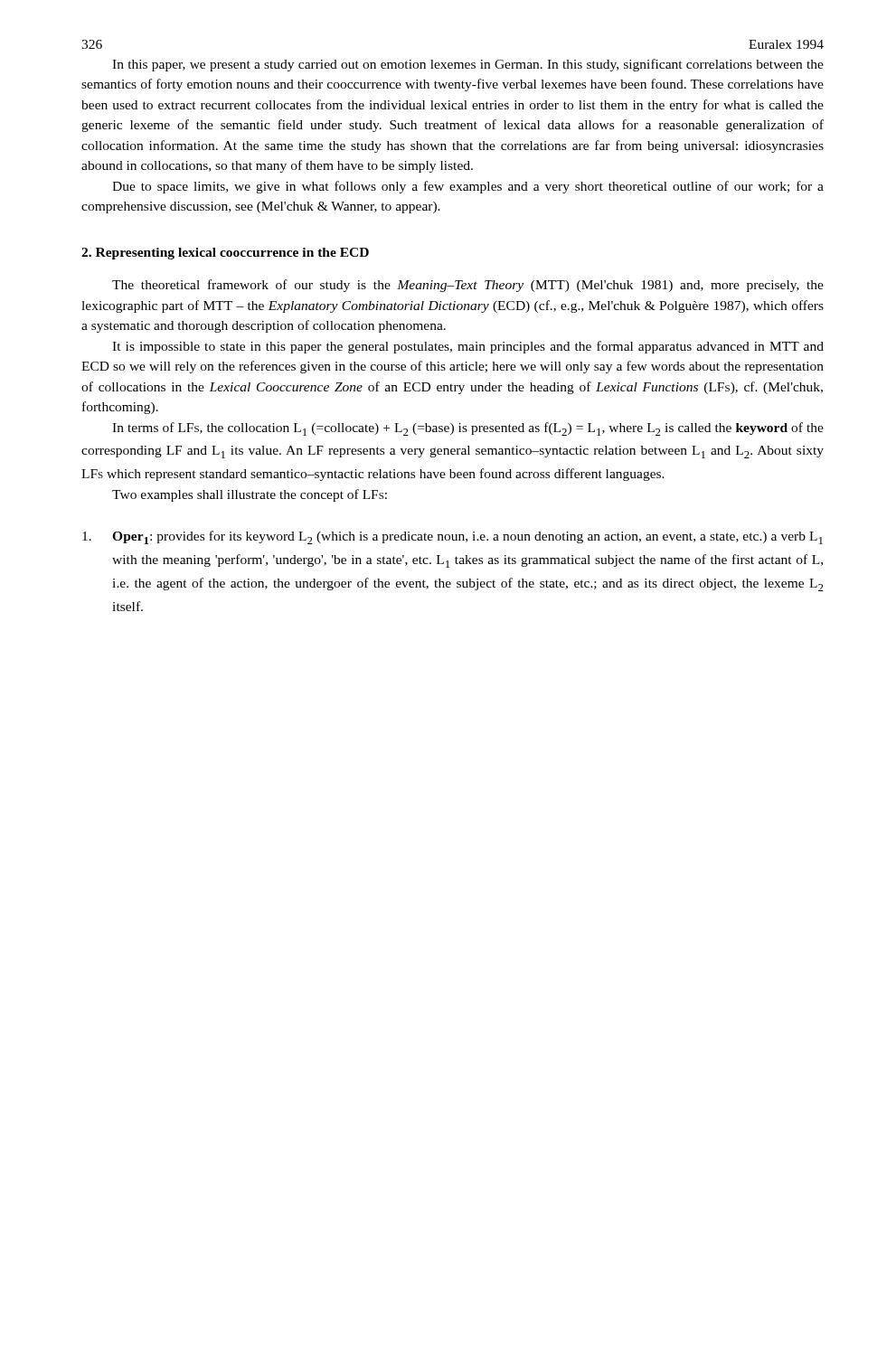This screenshot has height=1356, width=896.
Task: Select the text starting "It is impossible to state in"
Action: point(453,377)
